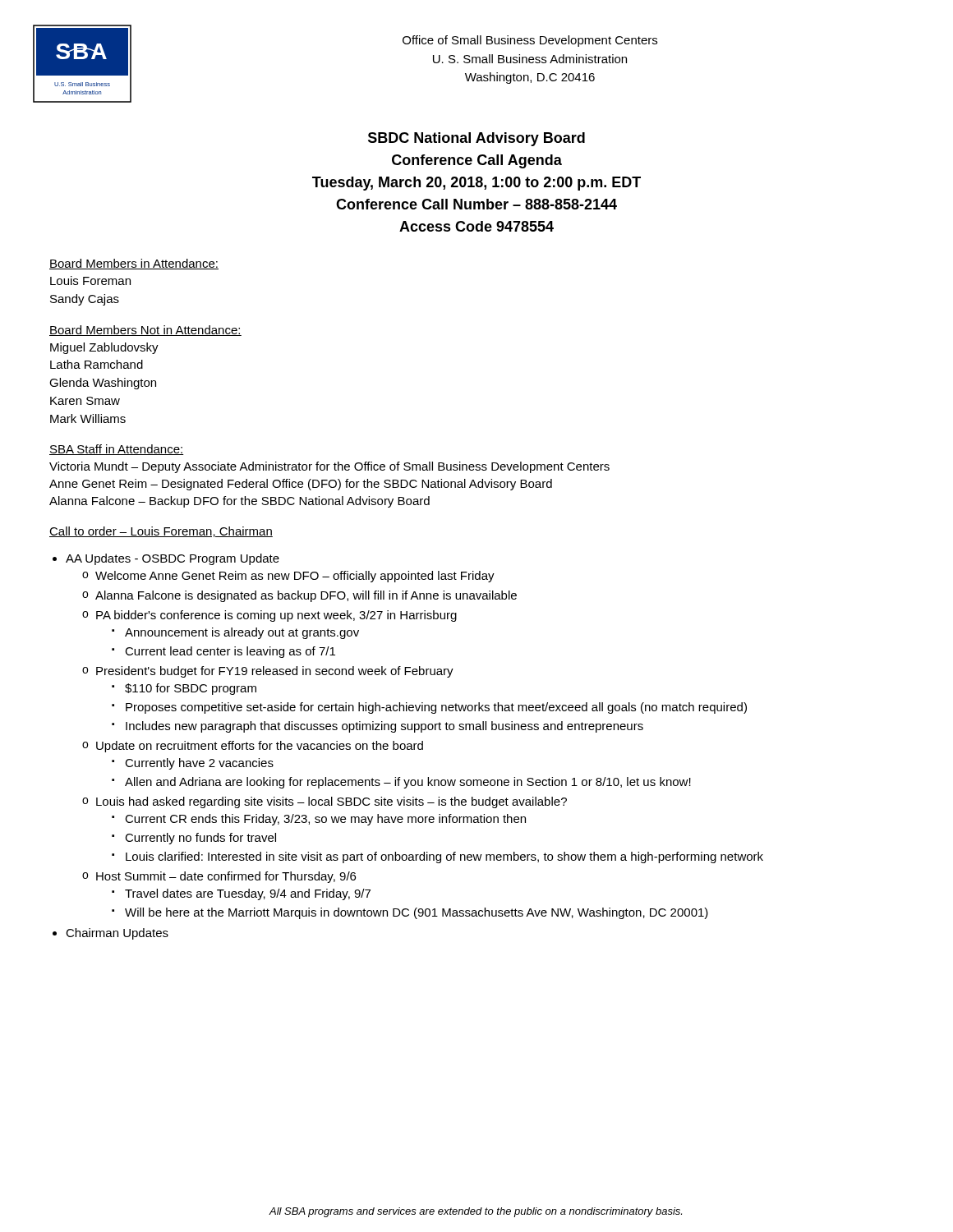Find the block on this page that starts "Will be here at the Marriott"
This screenshot has height=1232, width=953.
pyautogui.click(x=417, y=912)
